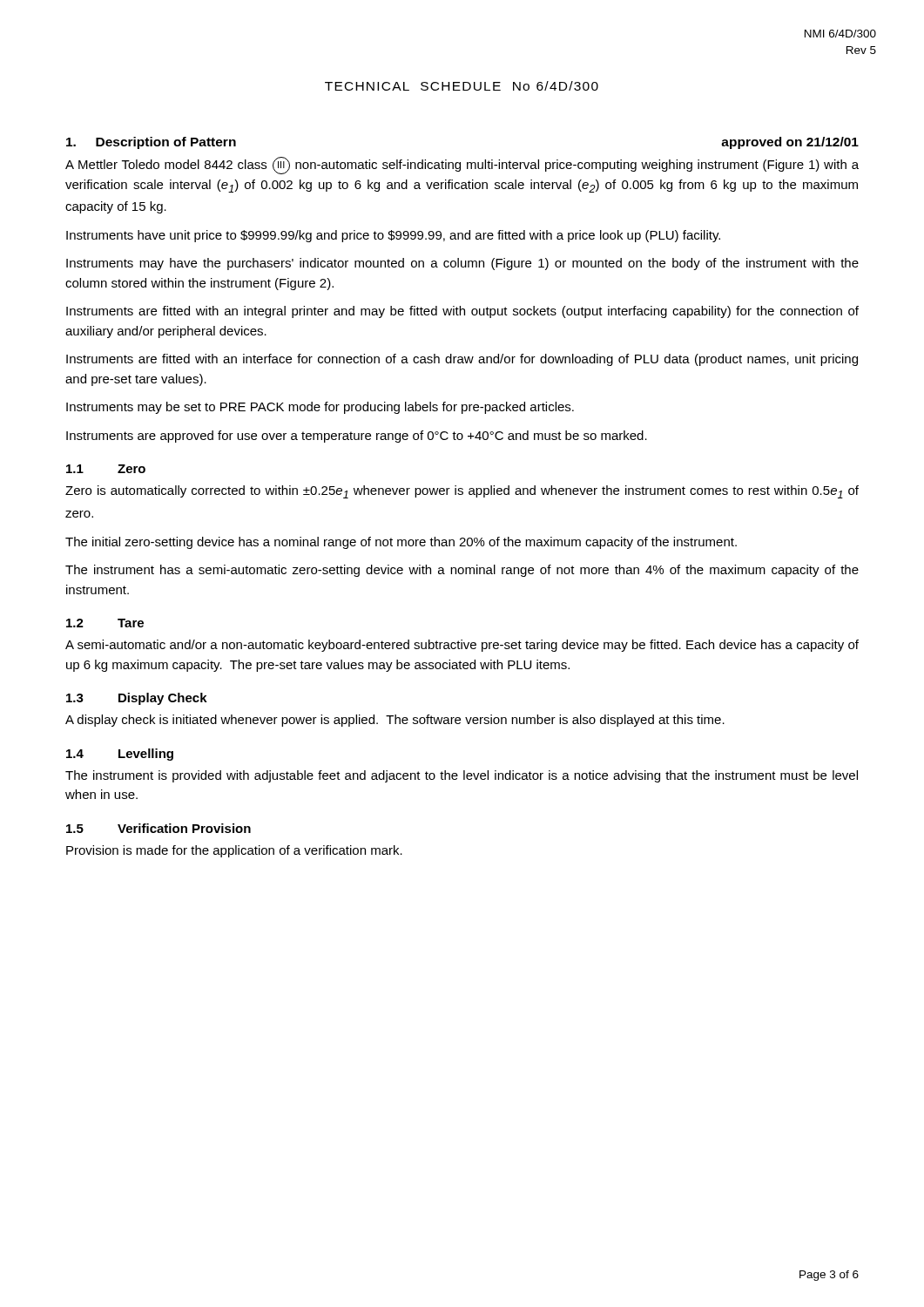The image size is (924, 1307).
Task: Find the block on this page that starts "Provision is made for"
Action: point(234,850)
